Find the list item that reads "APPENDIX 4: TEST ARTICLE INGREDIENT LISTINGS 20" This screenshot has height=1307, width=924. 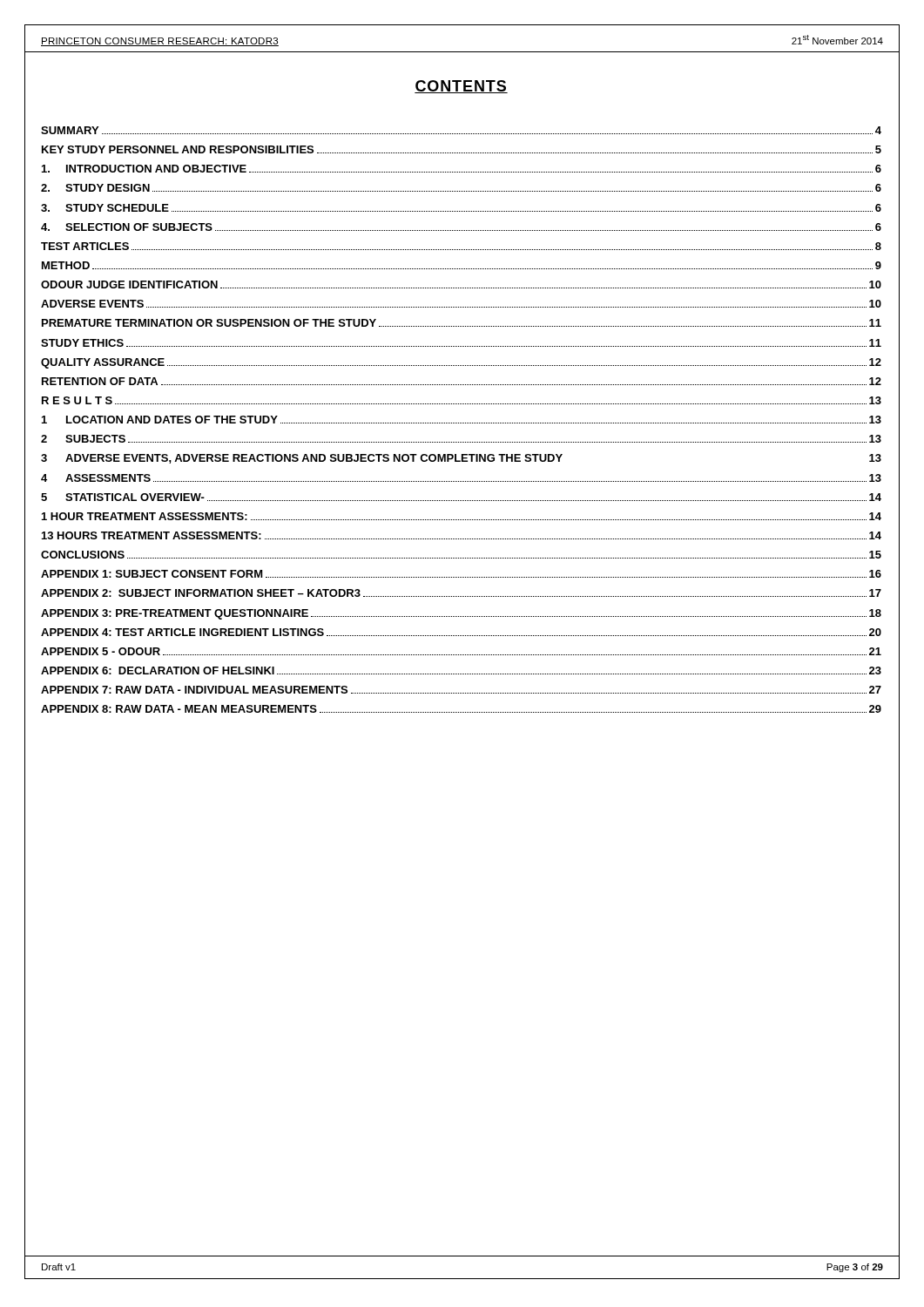pos(461,632)
